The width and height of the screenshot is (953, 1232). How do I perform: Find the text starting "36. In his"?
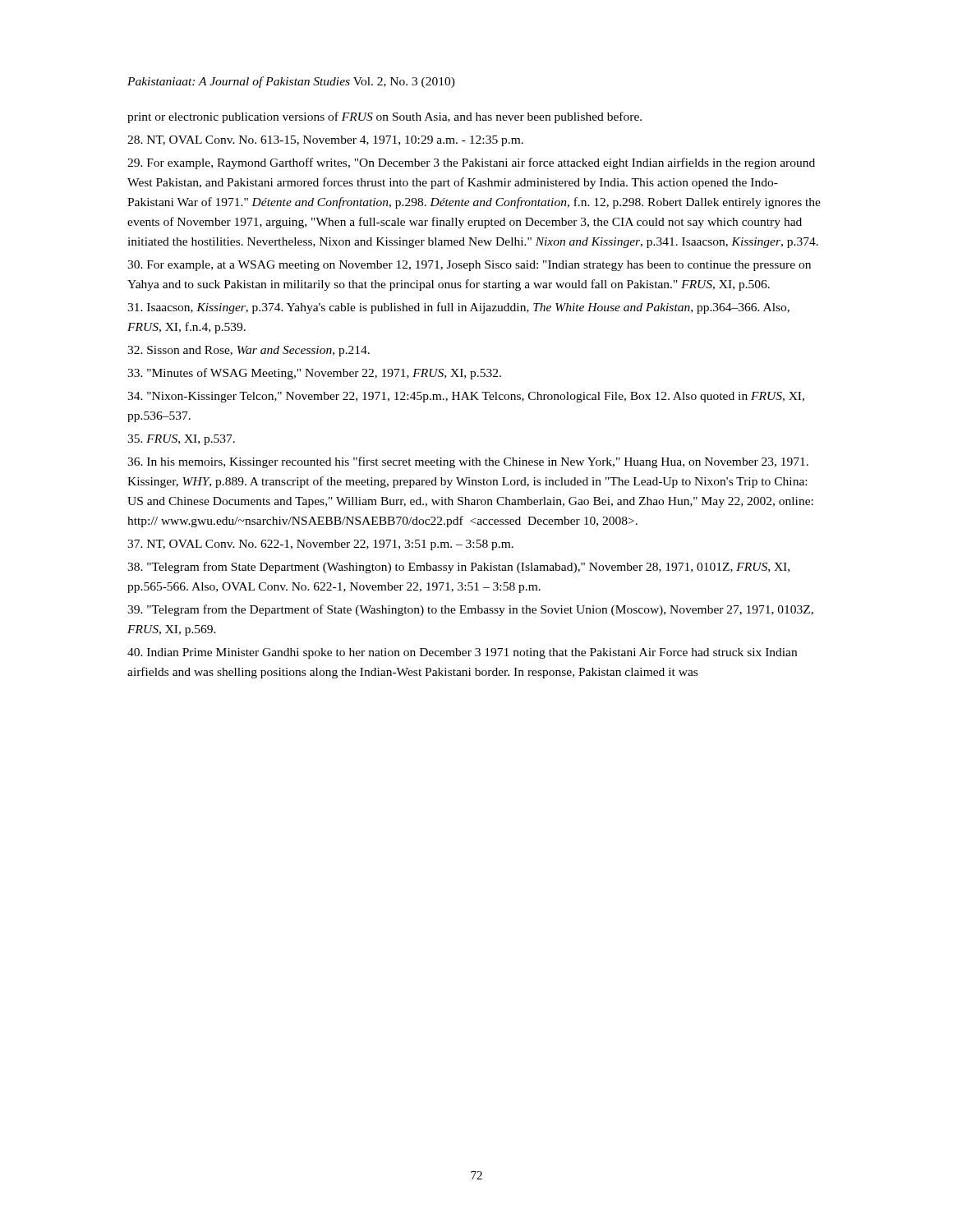[x=474, y=491]
